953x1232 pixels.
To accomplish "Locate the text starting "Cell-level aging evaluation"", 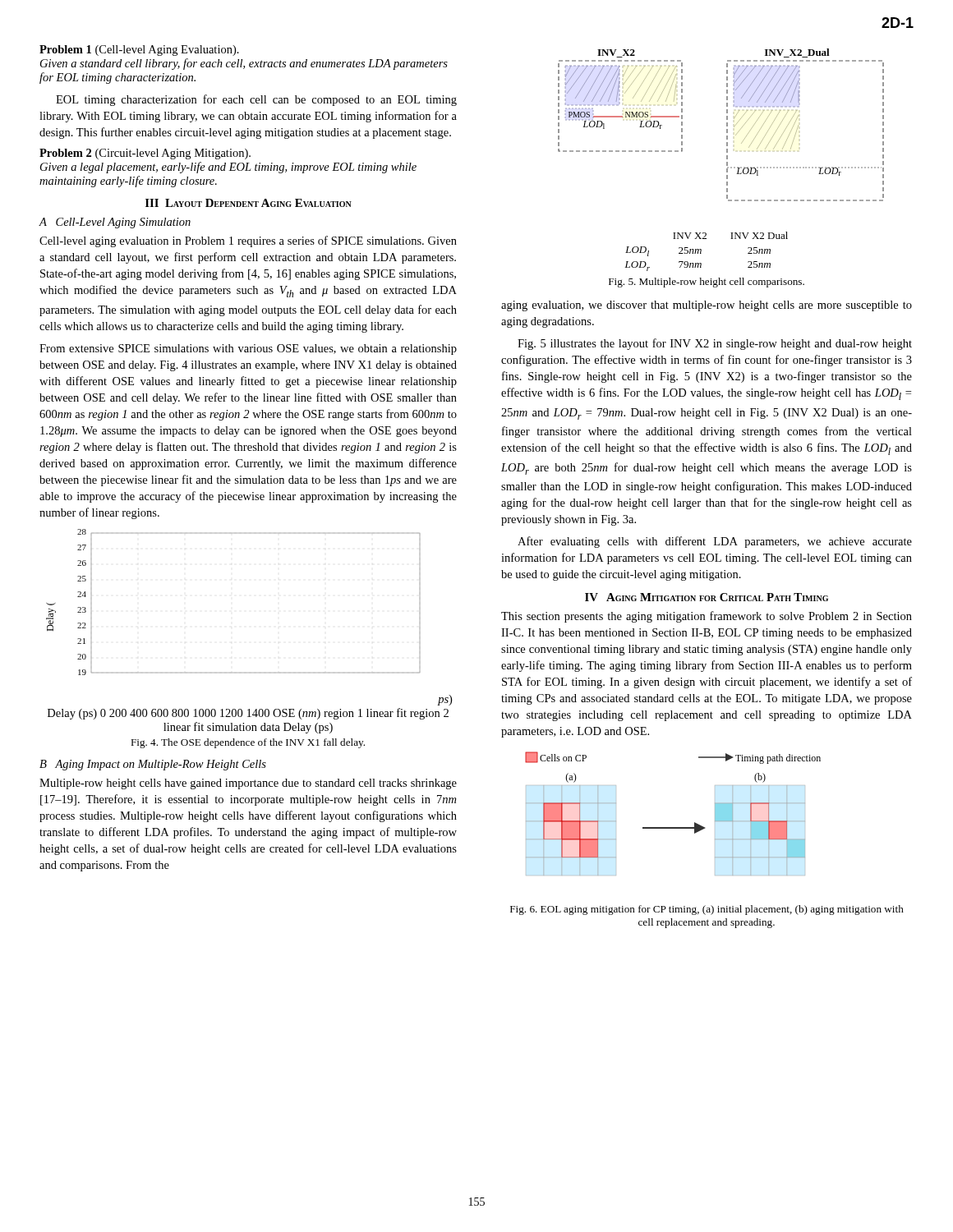I will [x=248, y=376].
